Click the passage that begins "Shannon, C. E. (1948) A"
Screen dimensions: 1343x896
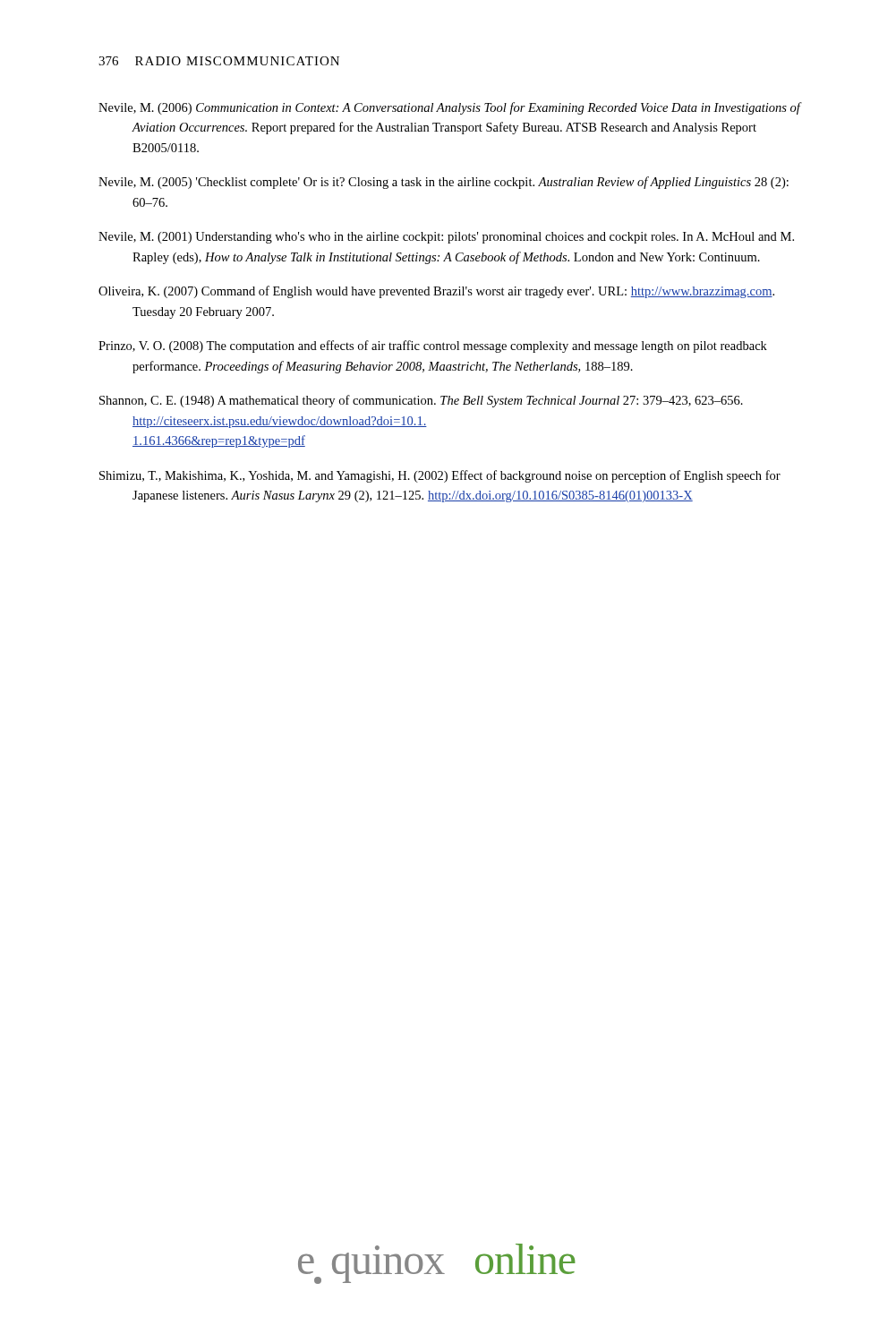[421, 401]
